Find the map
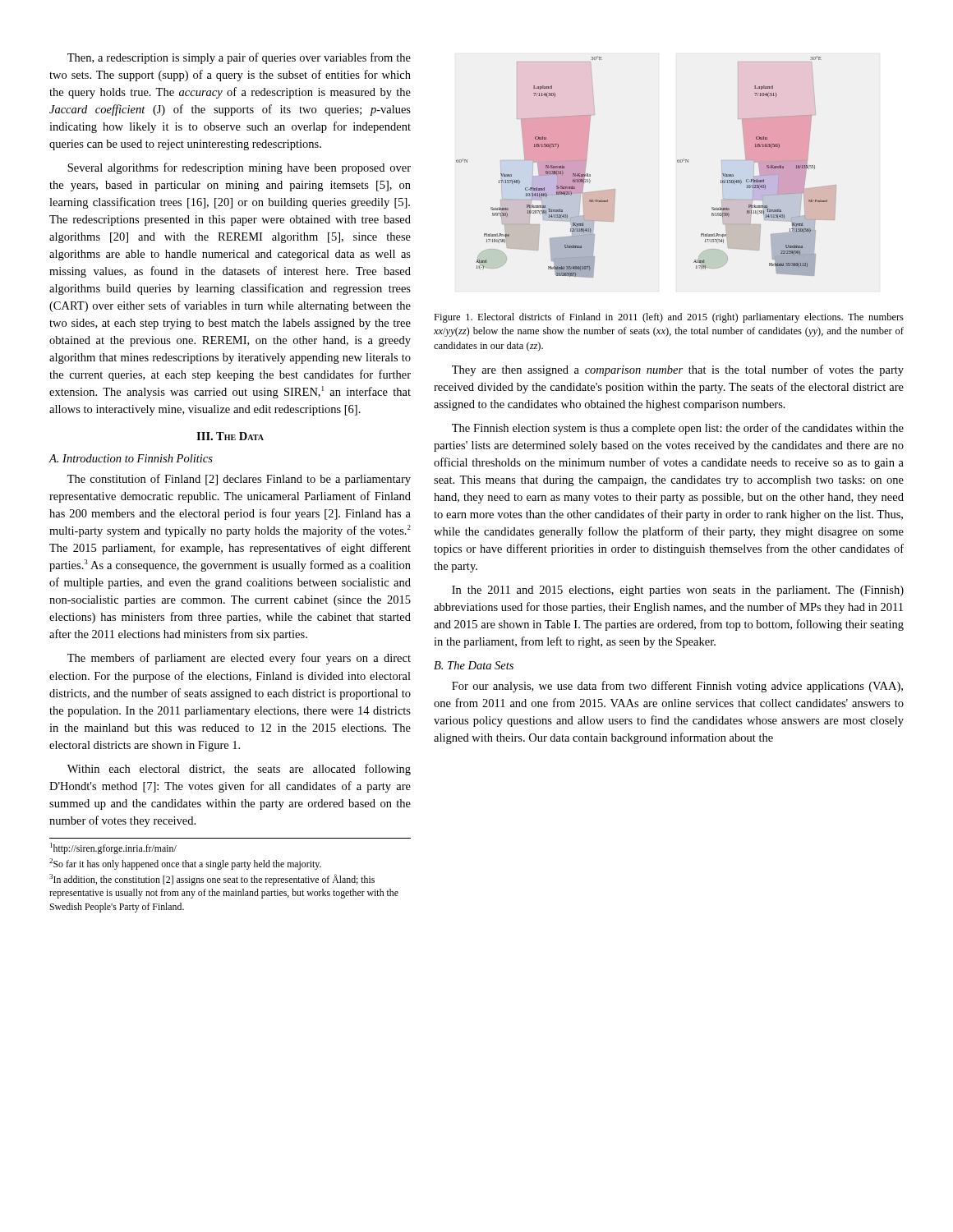The height and width of the screenshot is (1232, 953). [669, 178]
